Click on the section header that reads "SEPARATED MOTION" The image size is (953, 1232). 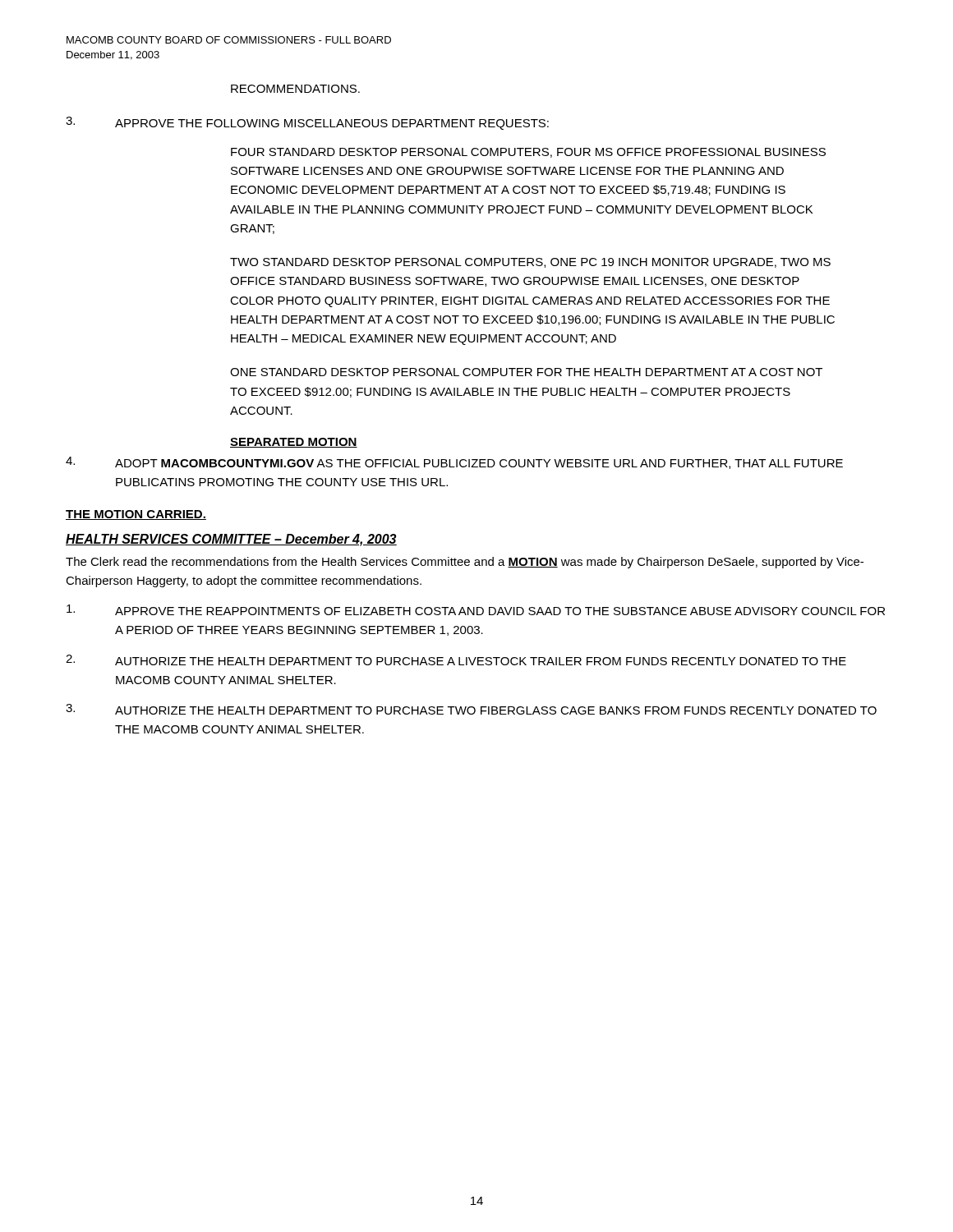[x=293, y=442]
